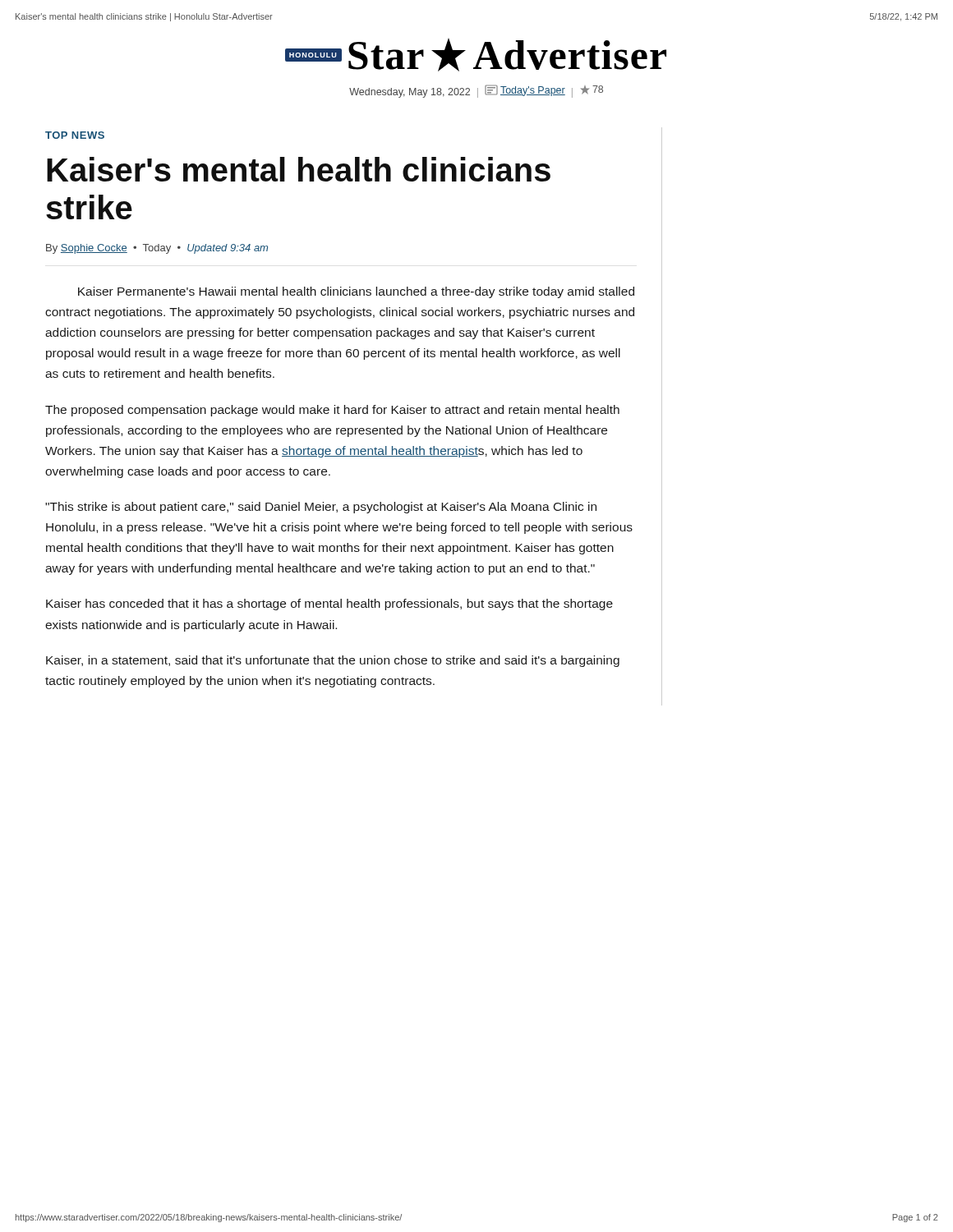Image resolution: width=953 pixels, height=1232 pixels.
Task: Locate the block of text that opens with ""This strike is"
Action: pos(341,537)
